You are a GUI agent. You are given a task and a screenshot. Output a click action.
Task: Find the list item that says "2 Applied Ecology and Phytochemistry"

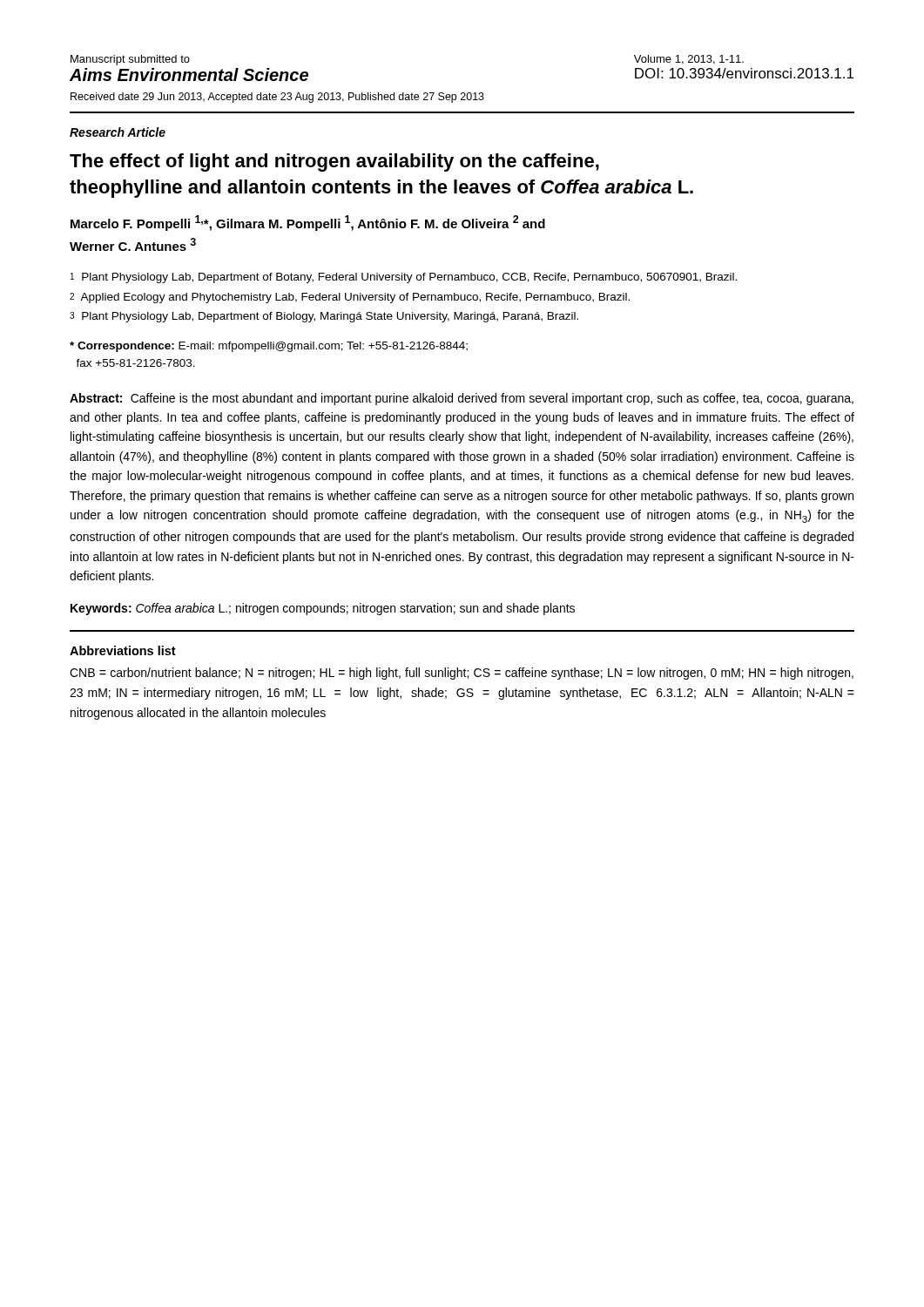[x=462, y=297]
